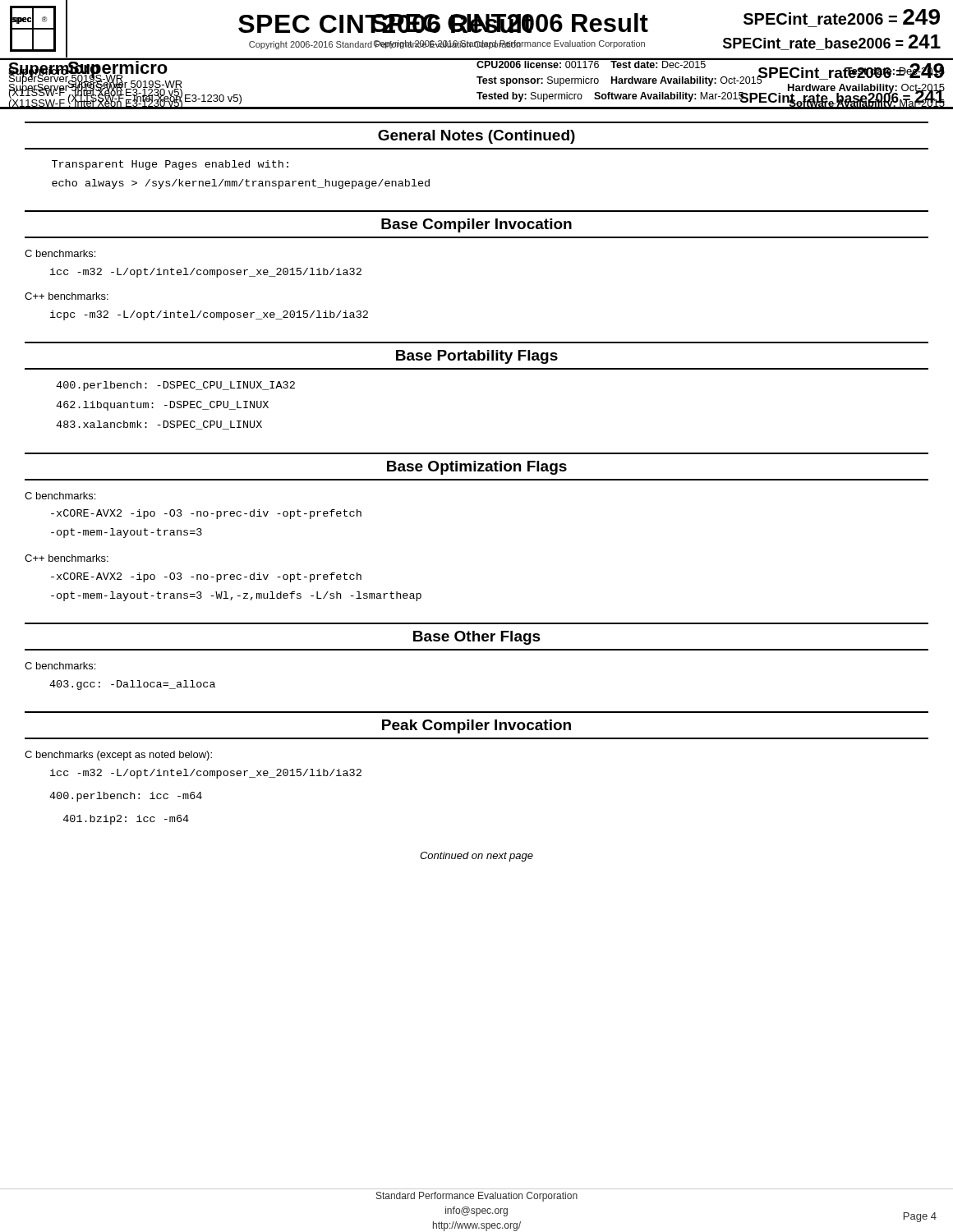The width and height of the screenshot is (953, 1232).
Task: Locate the section header containing "Base Compiler Invocation"
Action: (476, 224)
